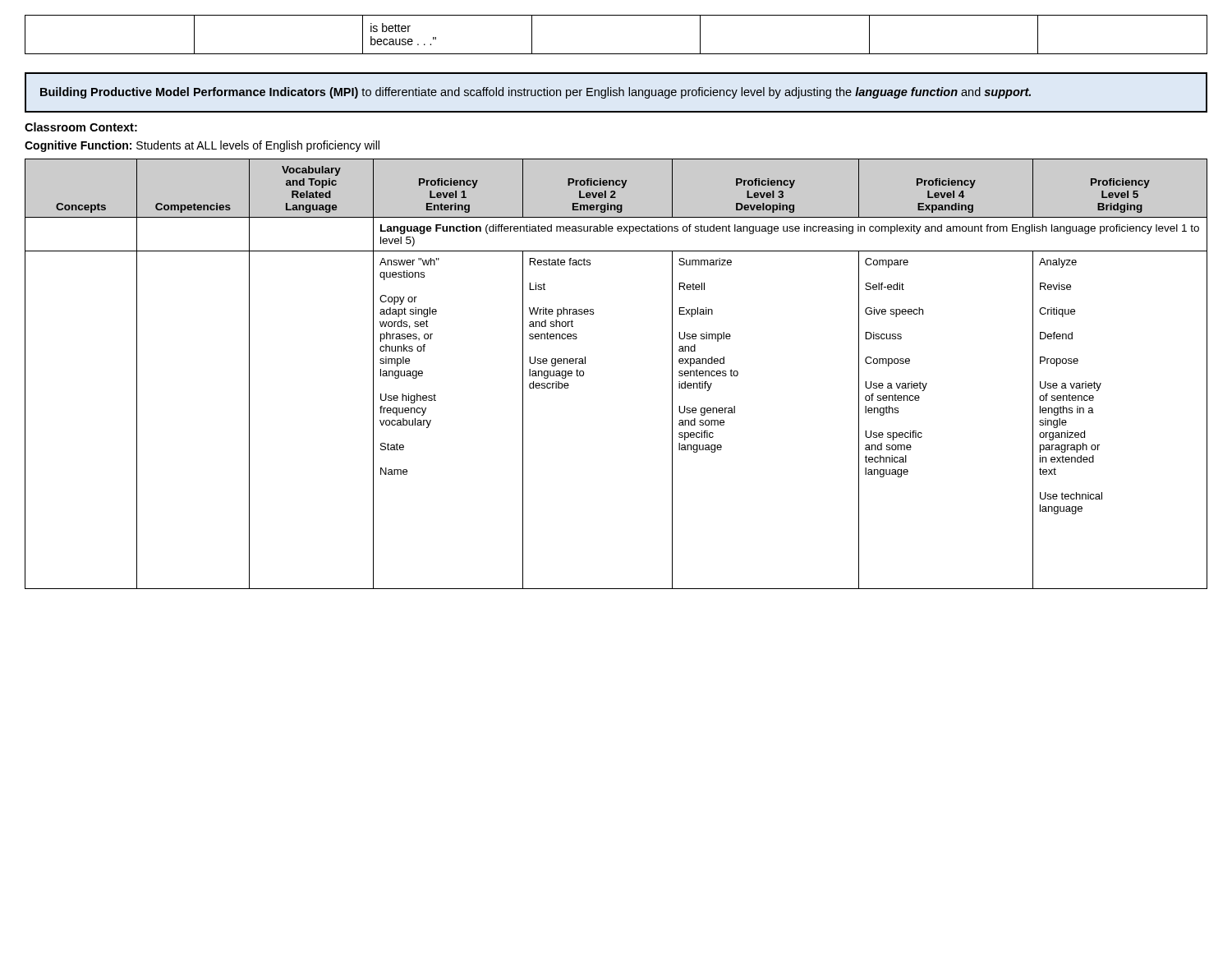
Task: Find the table that mentions "Summarize Retell Explain Use"
Action: click(x=616, y=374)
